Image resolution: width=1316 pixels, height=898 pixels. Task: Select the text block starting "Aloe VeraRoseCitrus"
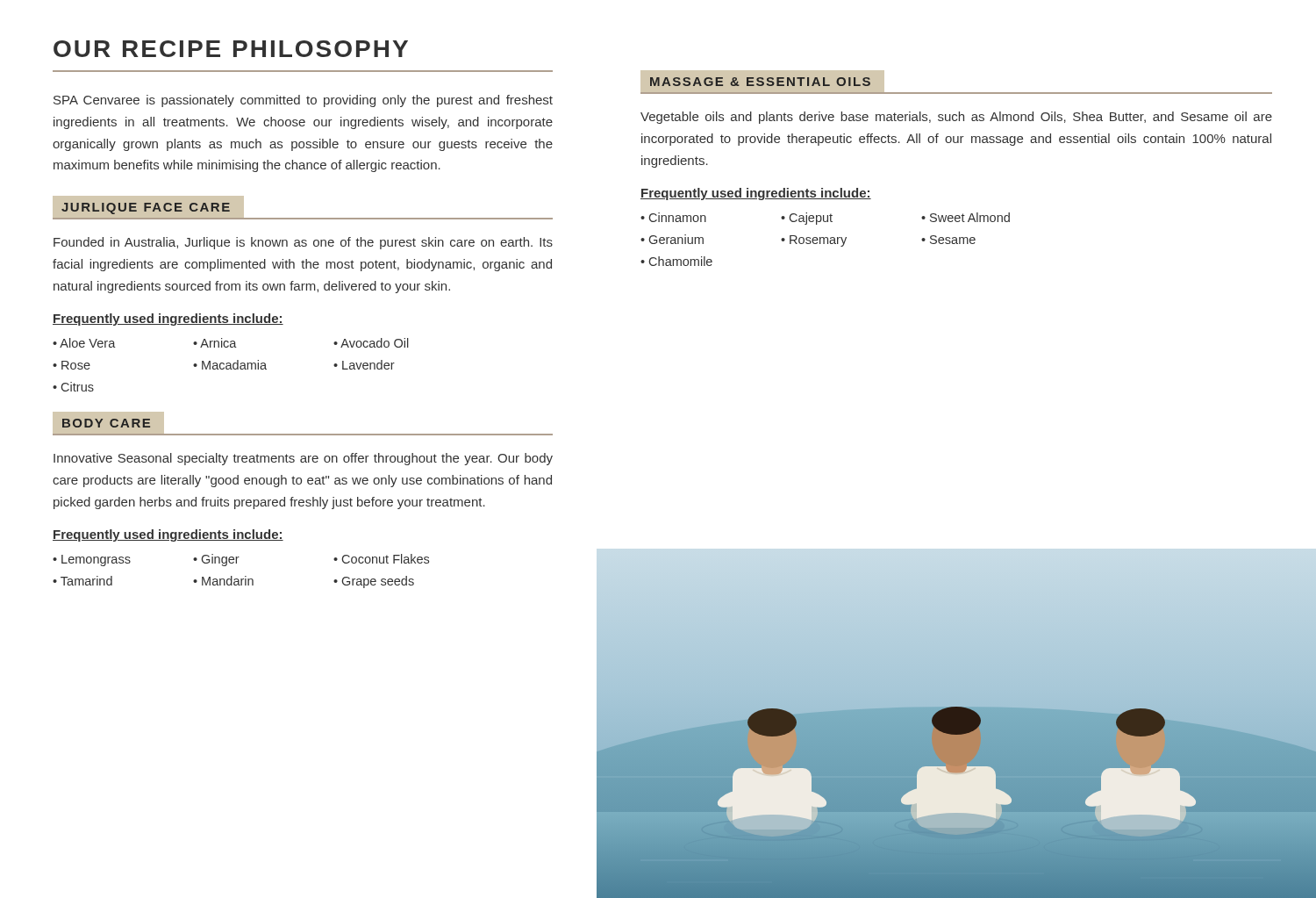pos(84,343)
